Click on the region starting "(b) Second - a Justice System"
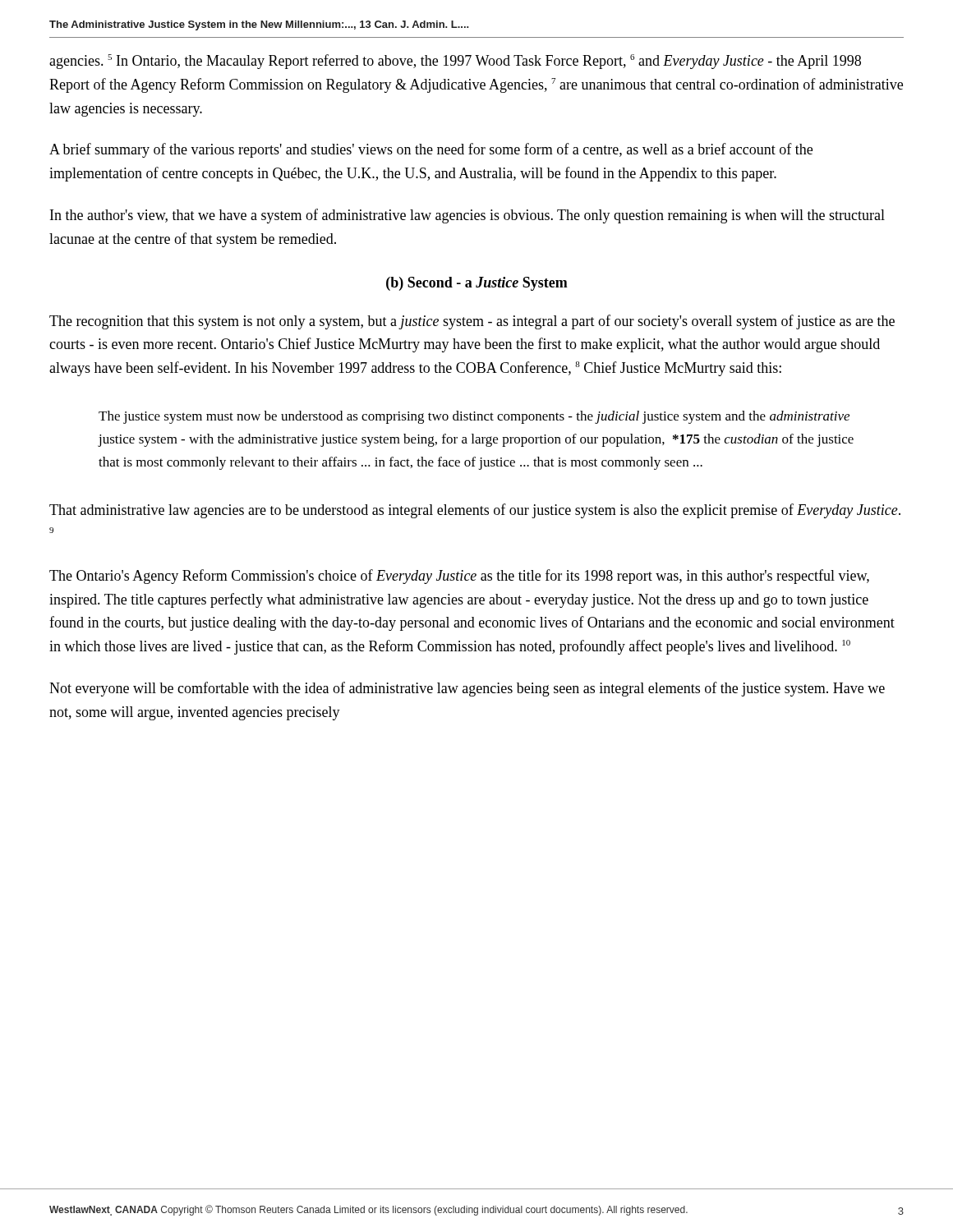The image size is (953, 1232). pos(476,282)
